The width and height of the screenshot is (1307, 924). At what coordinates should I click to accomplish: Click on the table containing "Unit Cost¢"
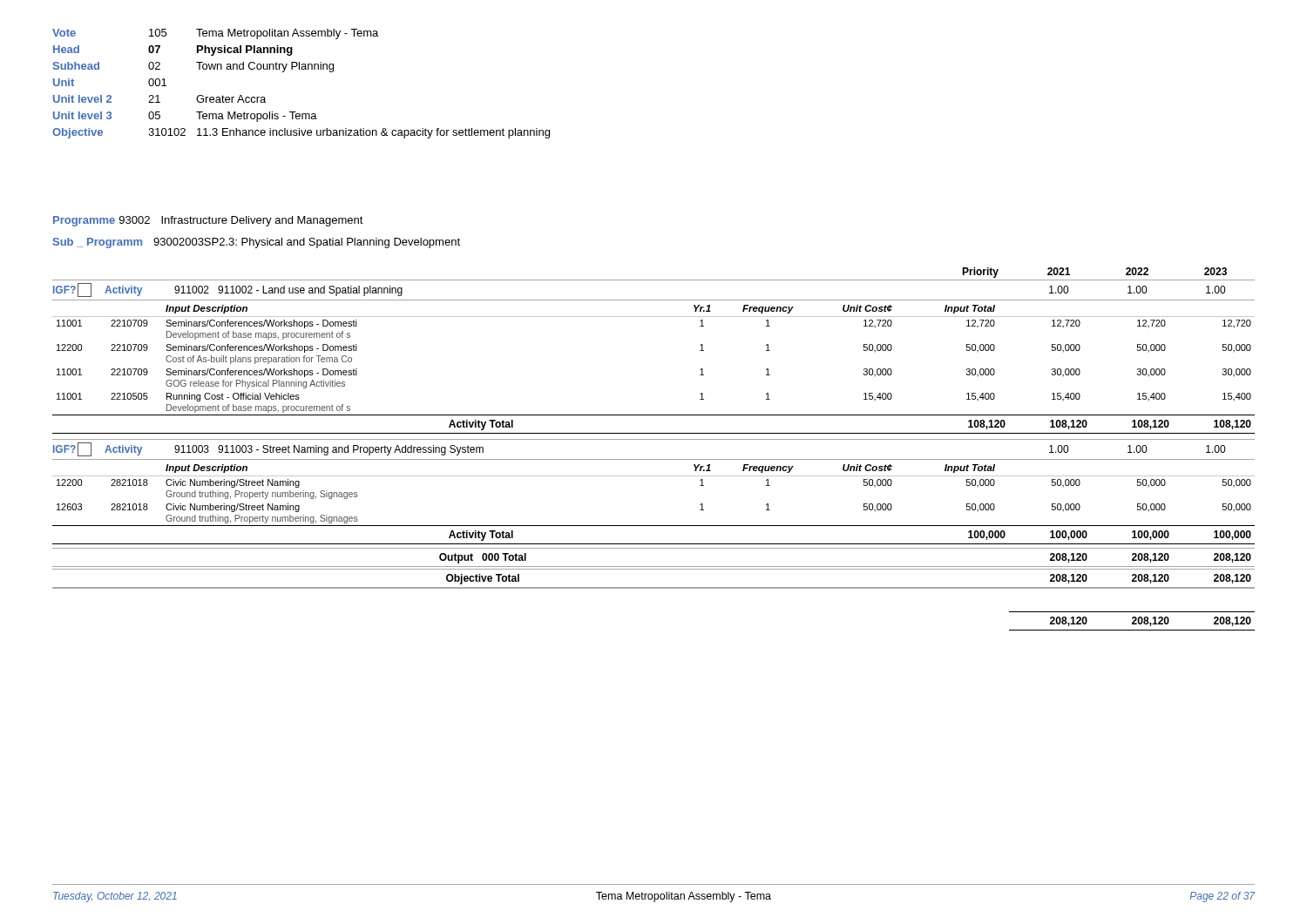coord(654,451)
